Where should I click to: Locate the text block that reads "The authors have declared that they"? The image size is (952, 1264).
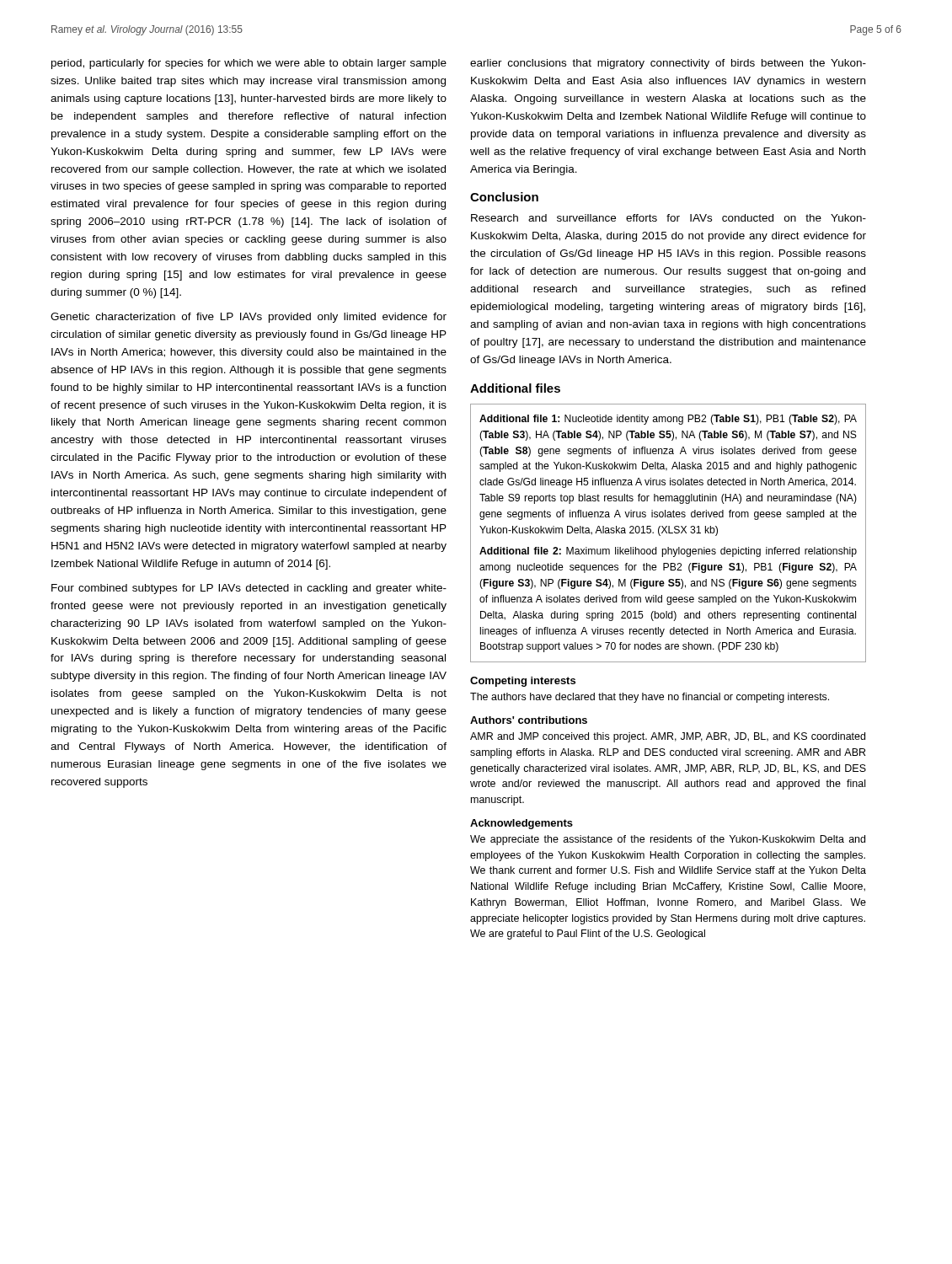click(668, 698)
